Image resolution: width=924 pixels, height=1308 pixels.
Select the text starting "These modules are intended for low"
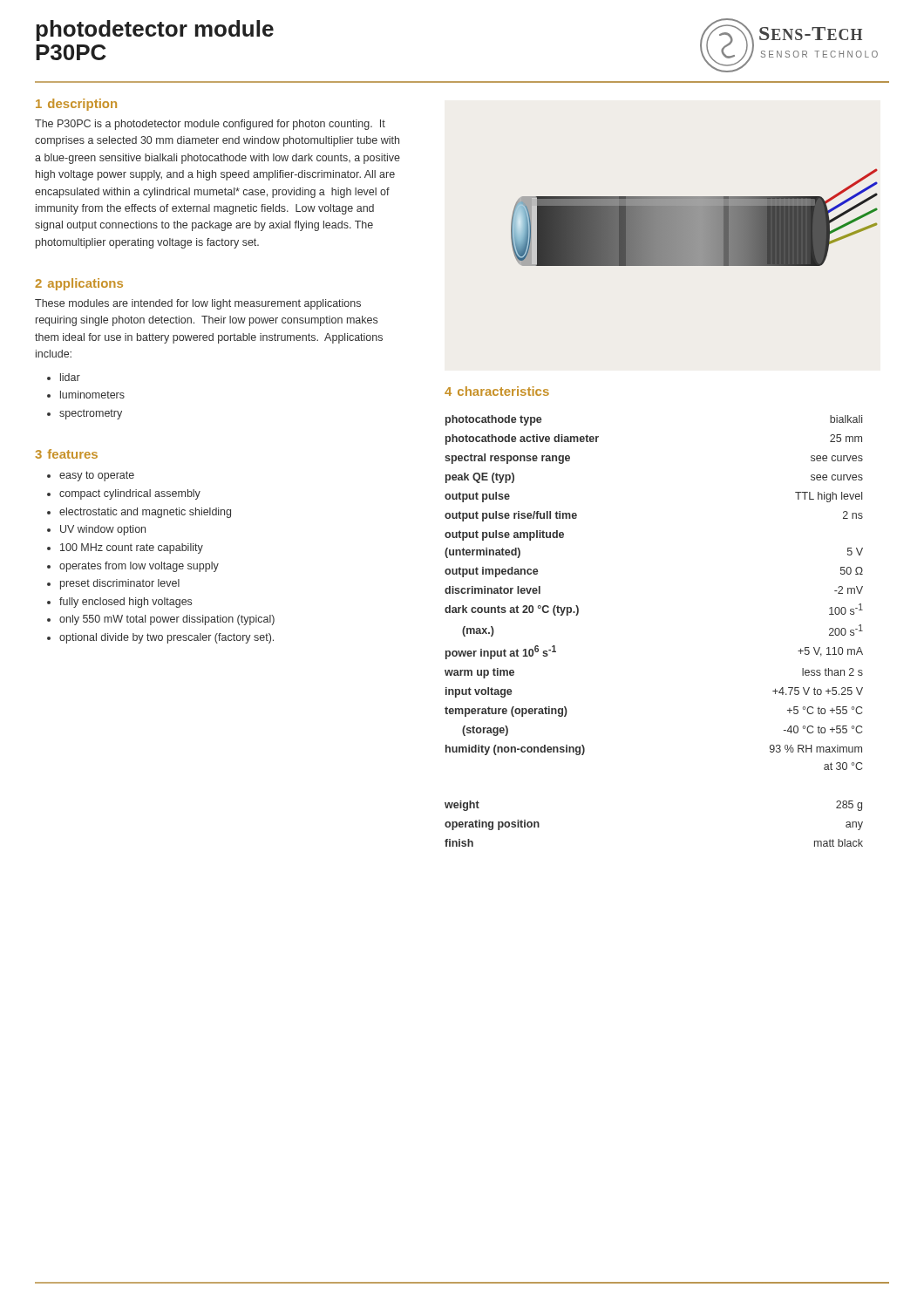tap(209, 329)
